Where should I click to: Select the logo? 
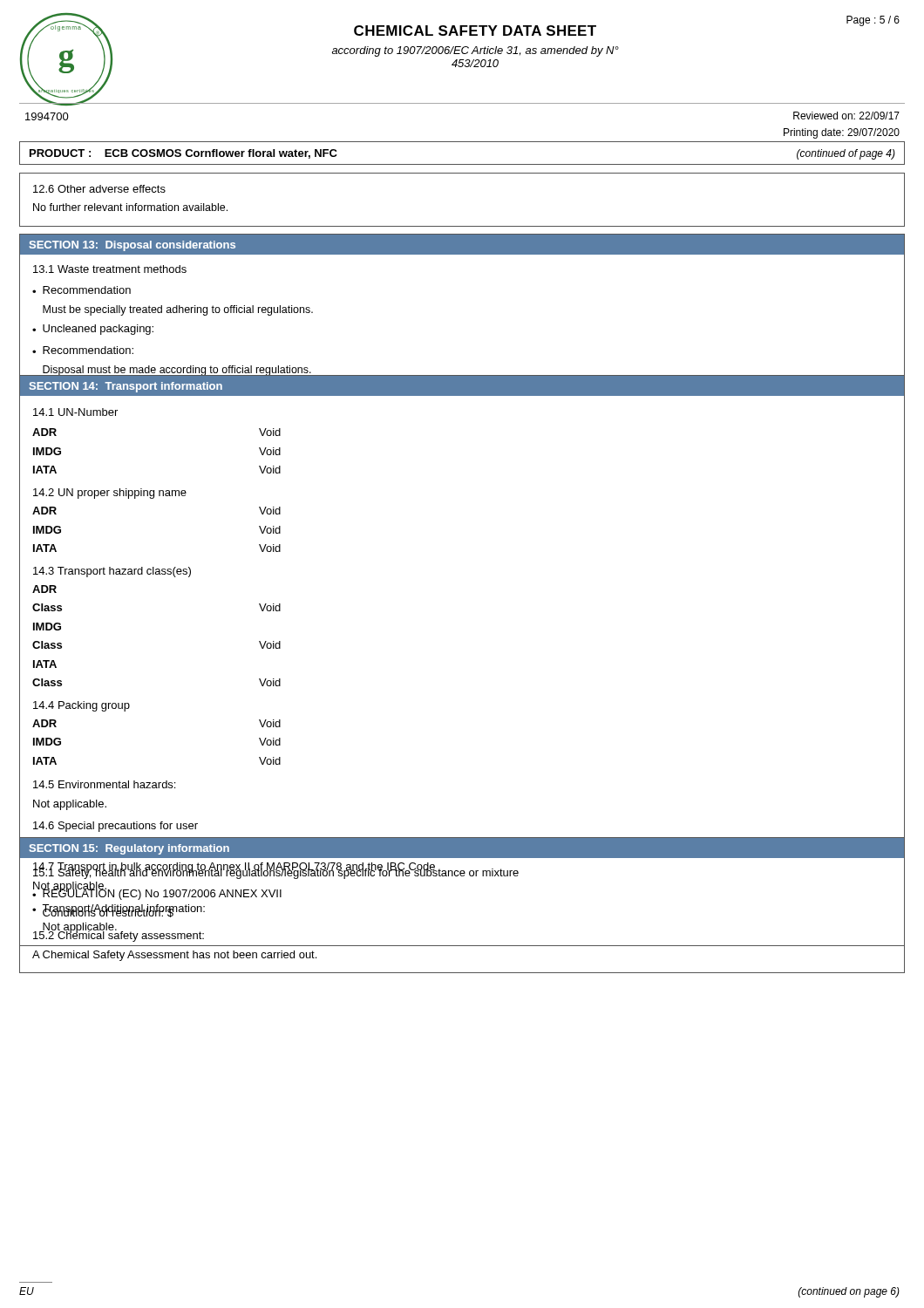66,59
